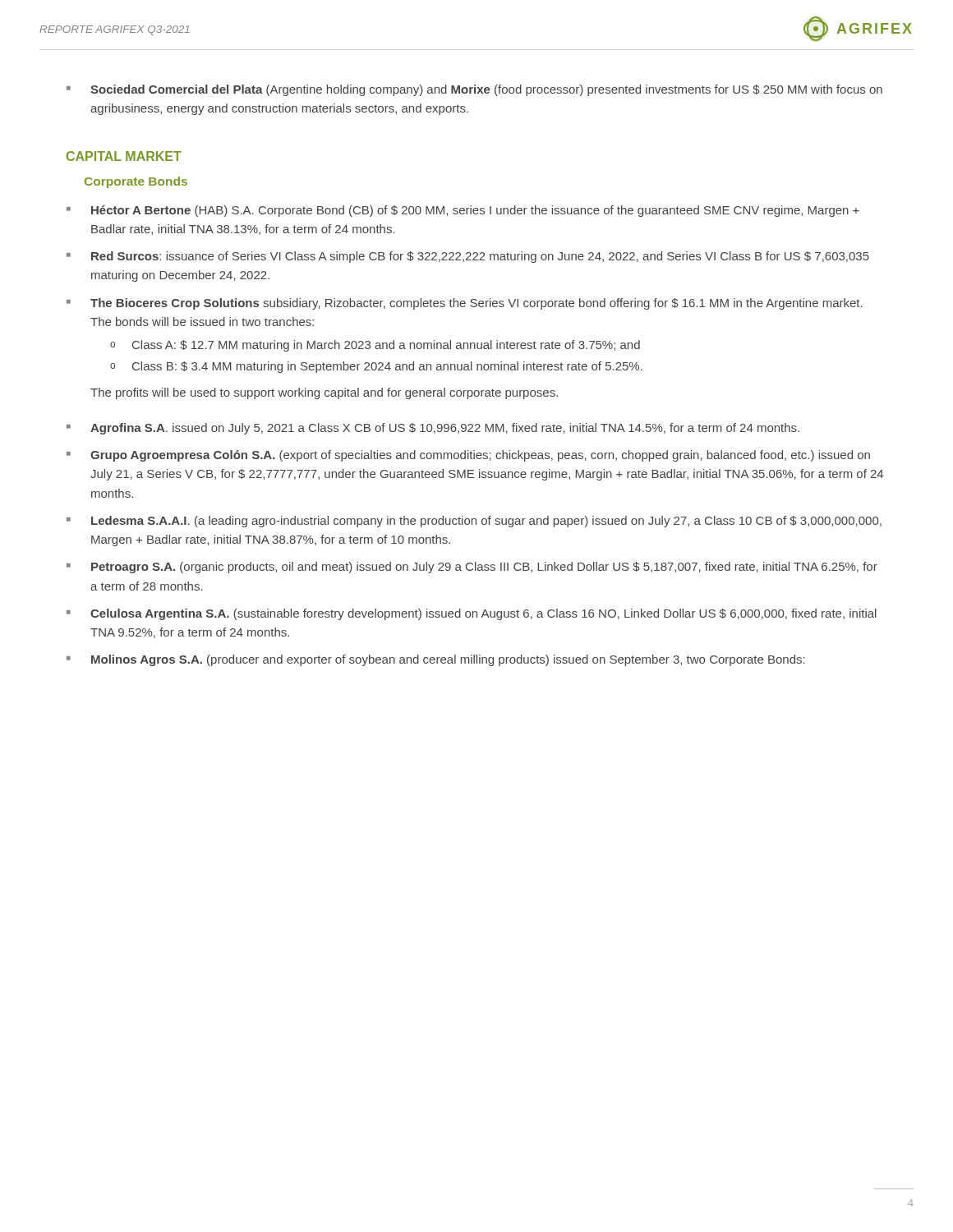953x1232 pixels.
Task: Find the text block starting "■ Héctor A Bertone (HAB) S.A."
Action: click(x=476, y=219)
